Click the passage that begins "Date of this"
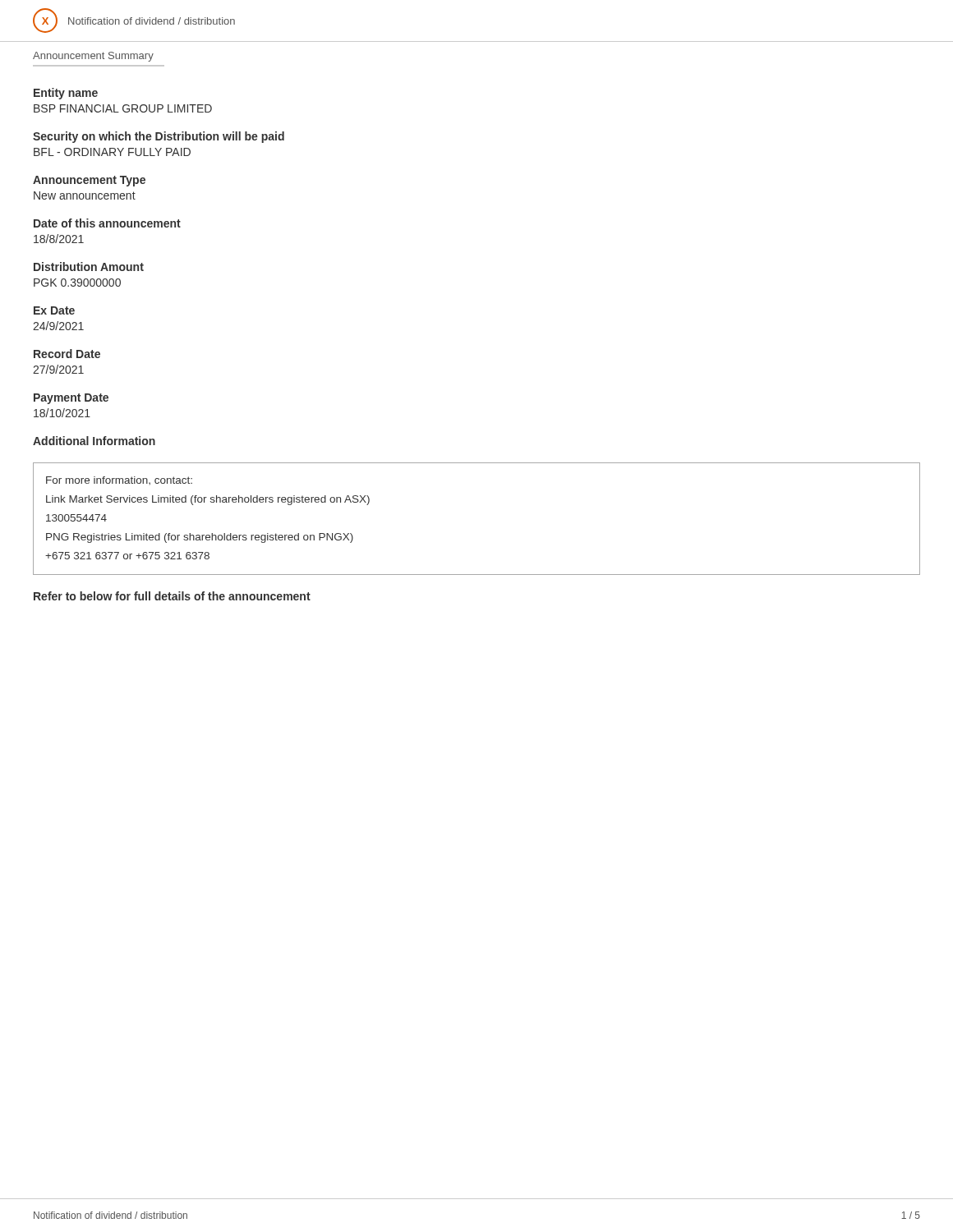 click(x=107, y=223)
